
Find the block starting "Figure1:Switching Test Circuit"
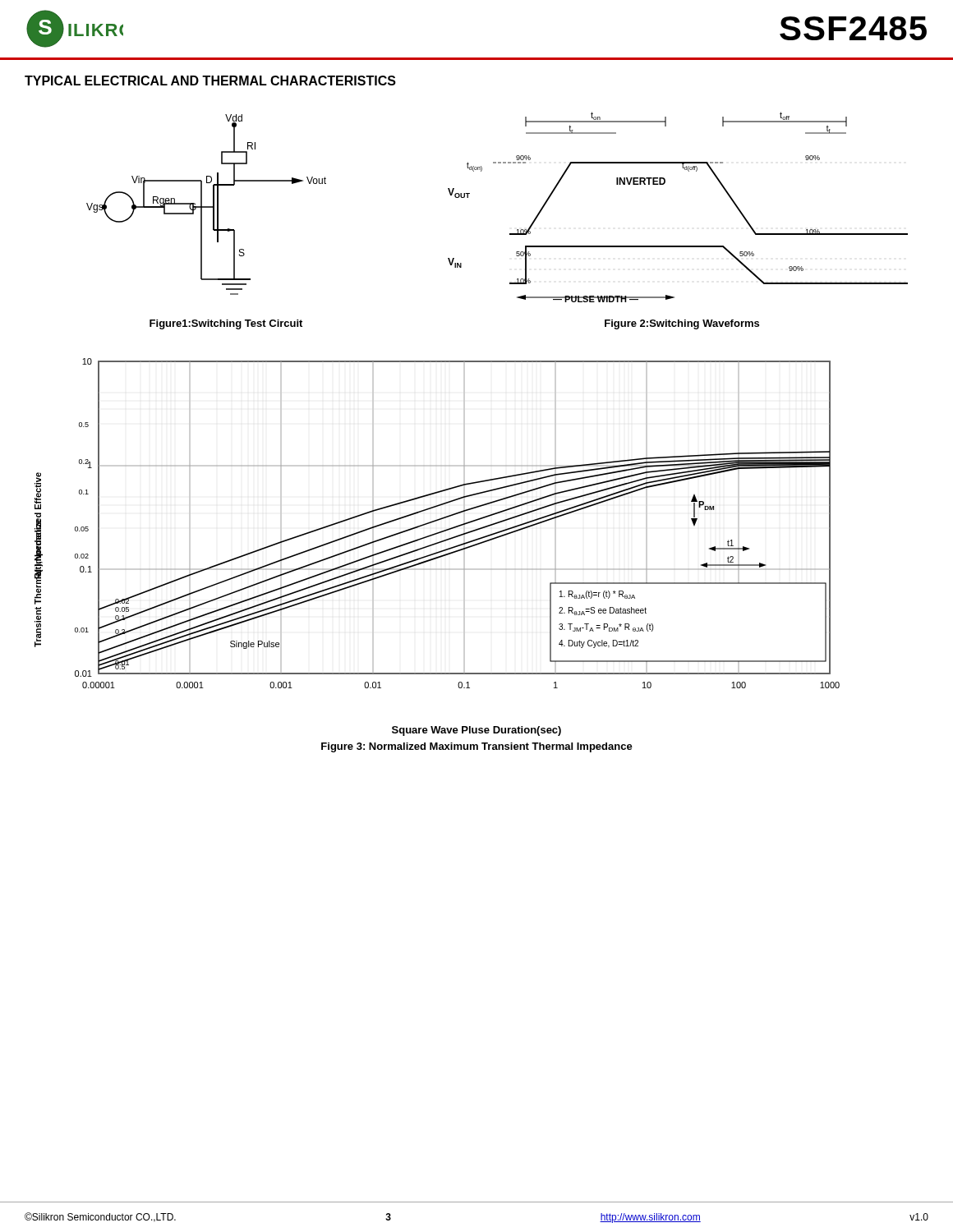226,323
